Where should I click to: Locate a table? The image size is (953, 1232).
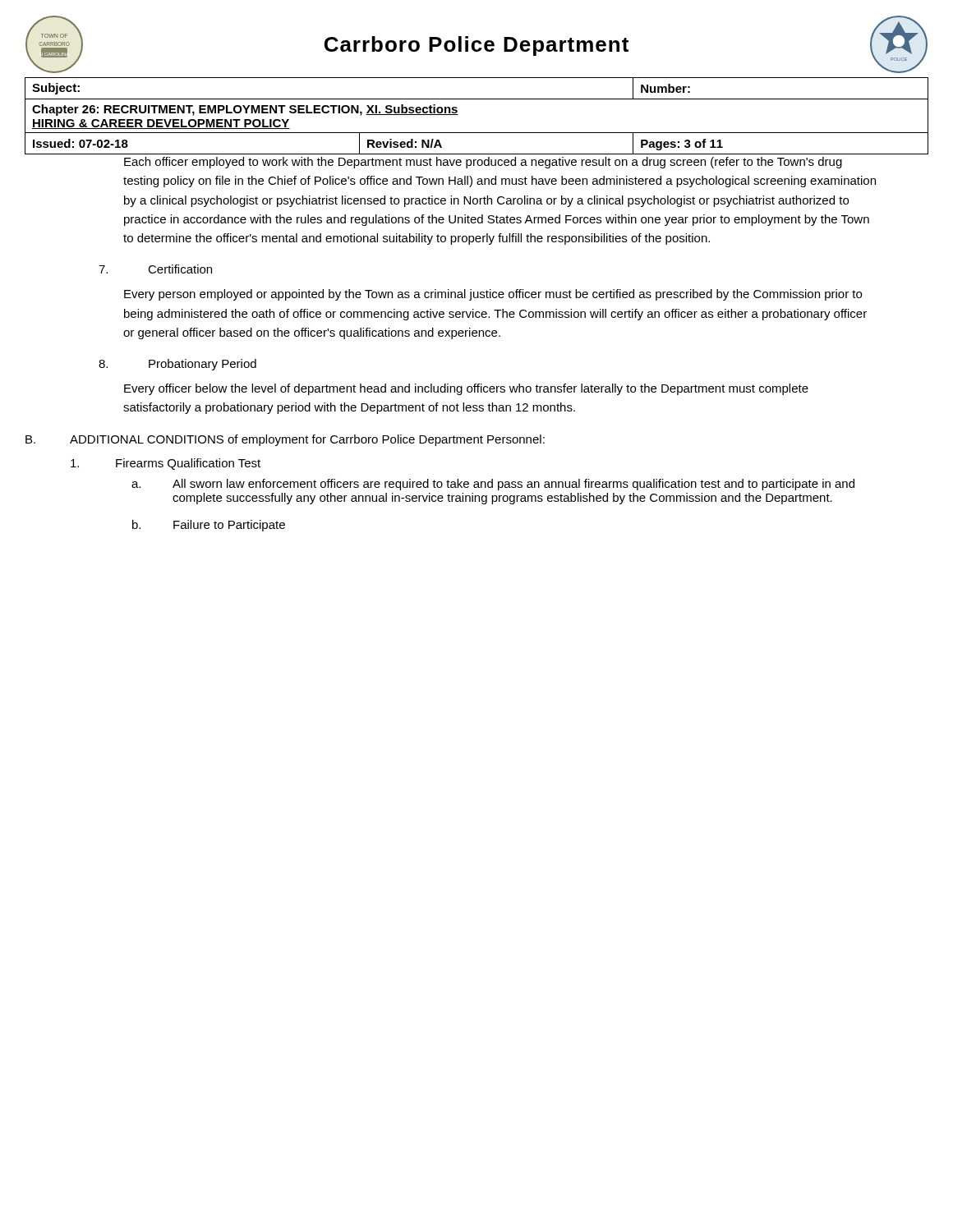point(476,116)
